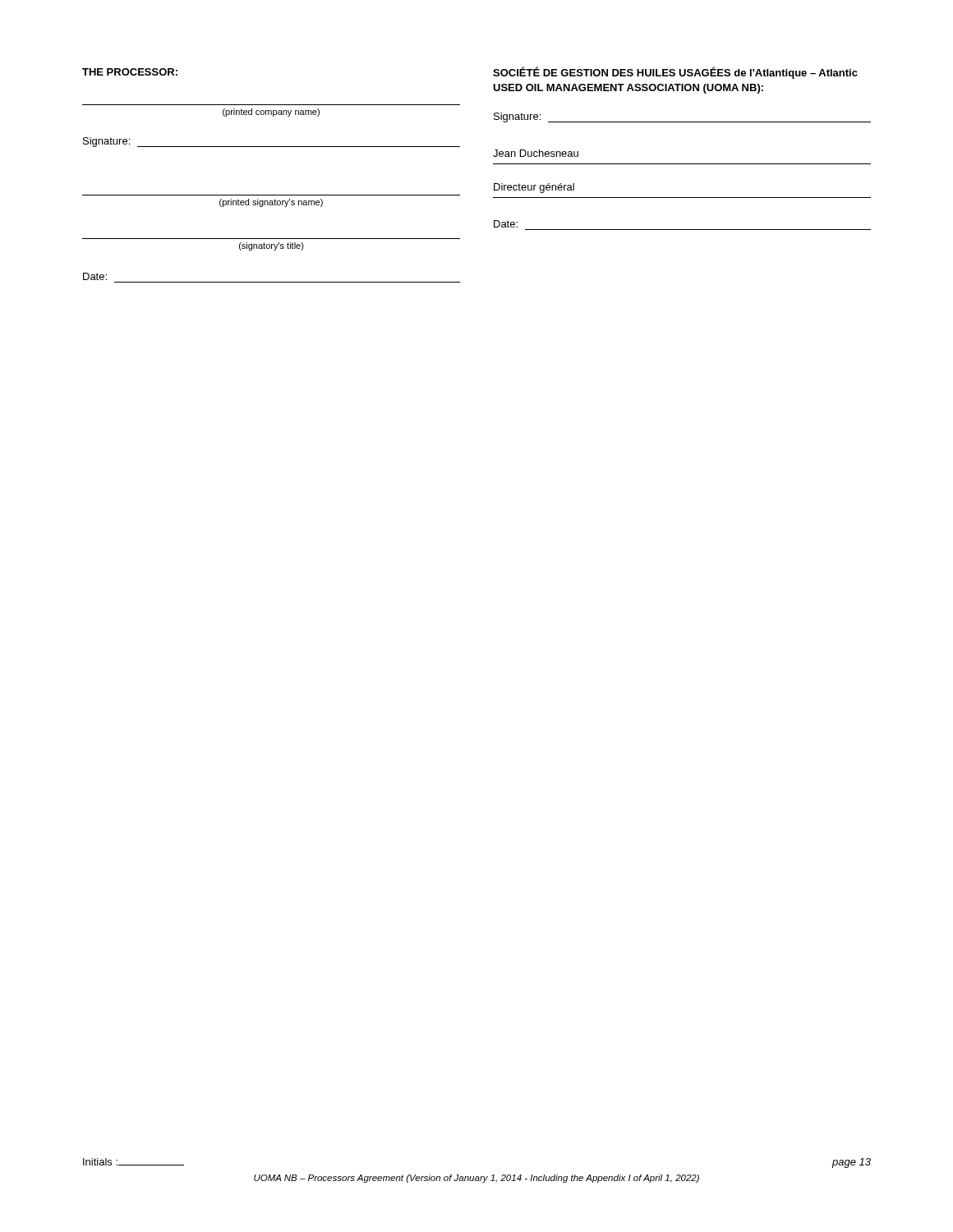Find the section header that reads "SOCIÉTÉ DE GESTION DES"
Screen dimensions: 1232x953
point(675,80)
